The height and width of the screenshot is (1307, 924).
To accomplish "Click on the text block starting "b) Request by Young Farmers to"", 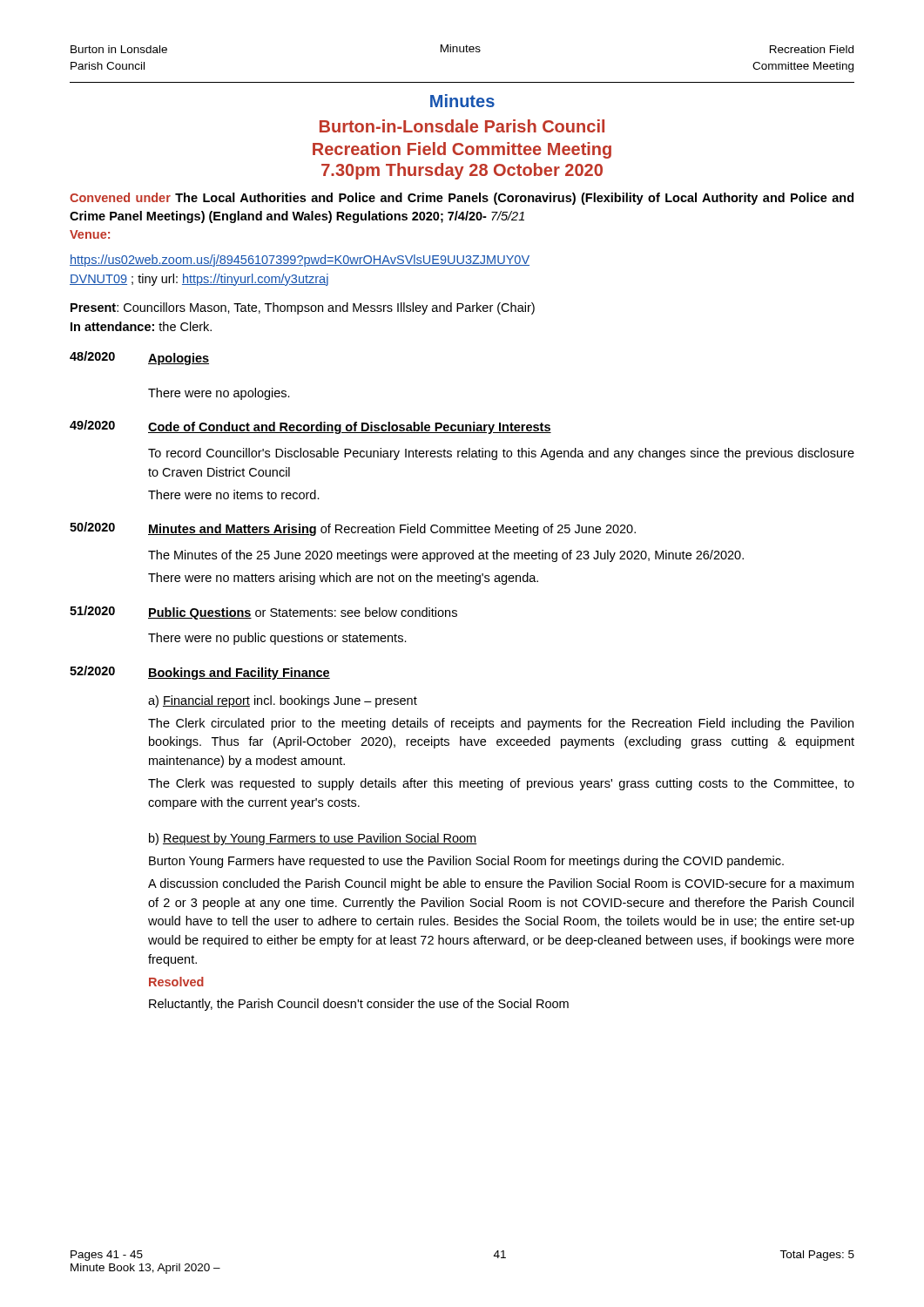I will (x=501, y=921).
